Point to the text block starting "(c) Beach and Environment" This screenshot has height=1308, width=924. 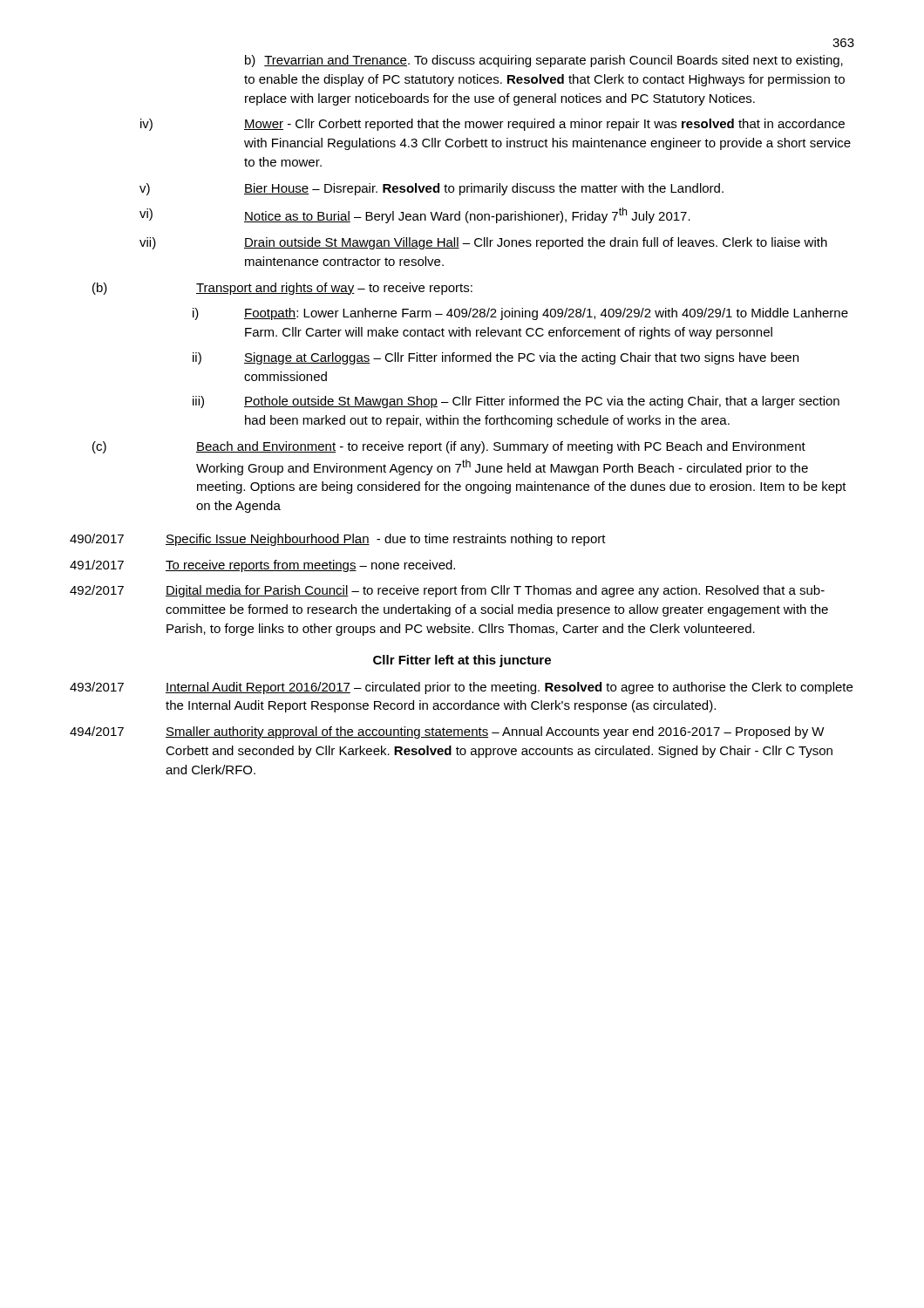tap(462, 476)
